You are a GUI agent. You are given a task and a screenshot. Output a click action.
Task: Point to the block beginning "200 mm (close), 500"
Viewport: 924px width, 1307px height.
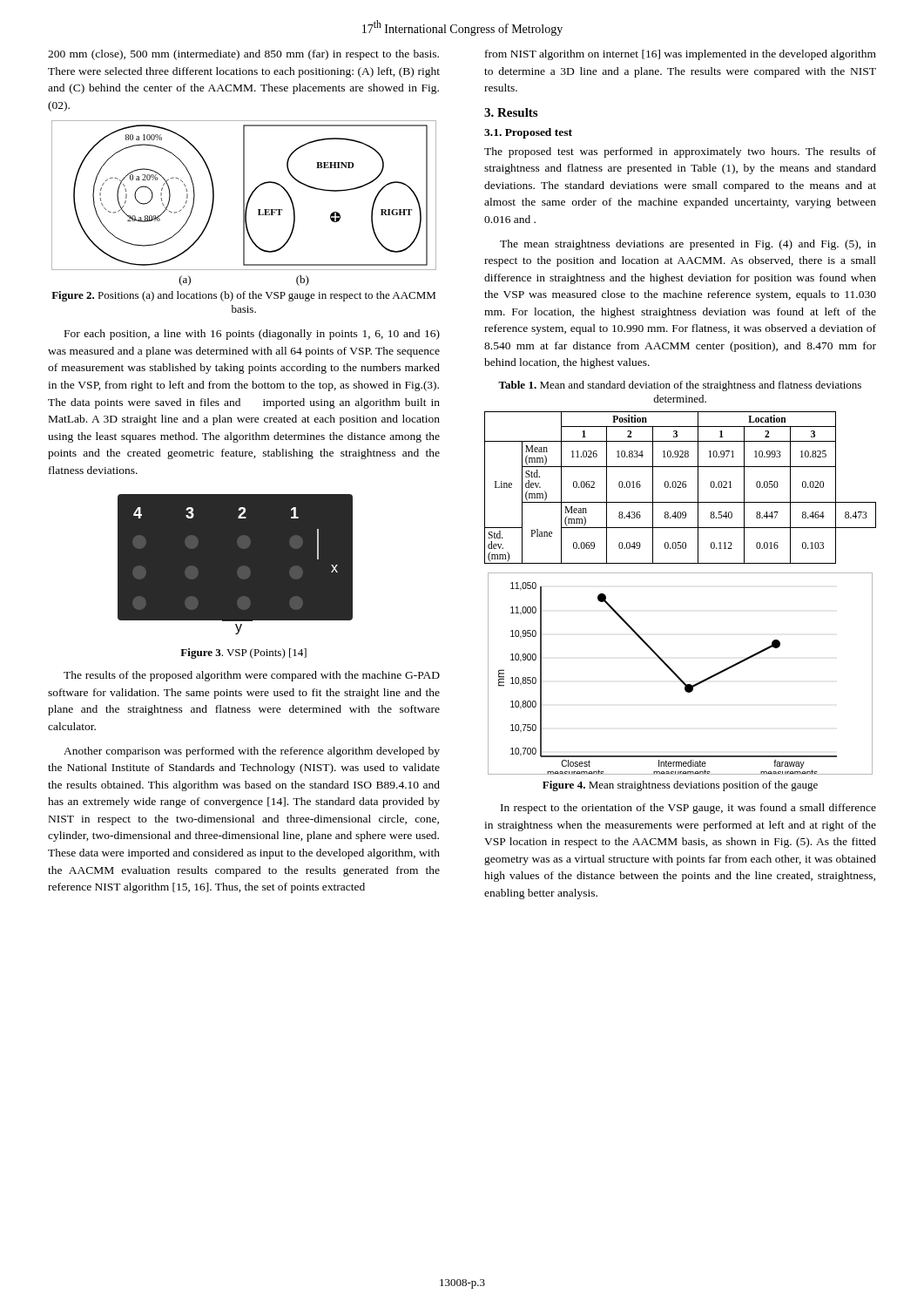[x=244, y=79]
